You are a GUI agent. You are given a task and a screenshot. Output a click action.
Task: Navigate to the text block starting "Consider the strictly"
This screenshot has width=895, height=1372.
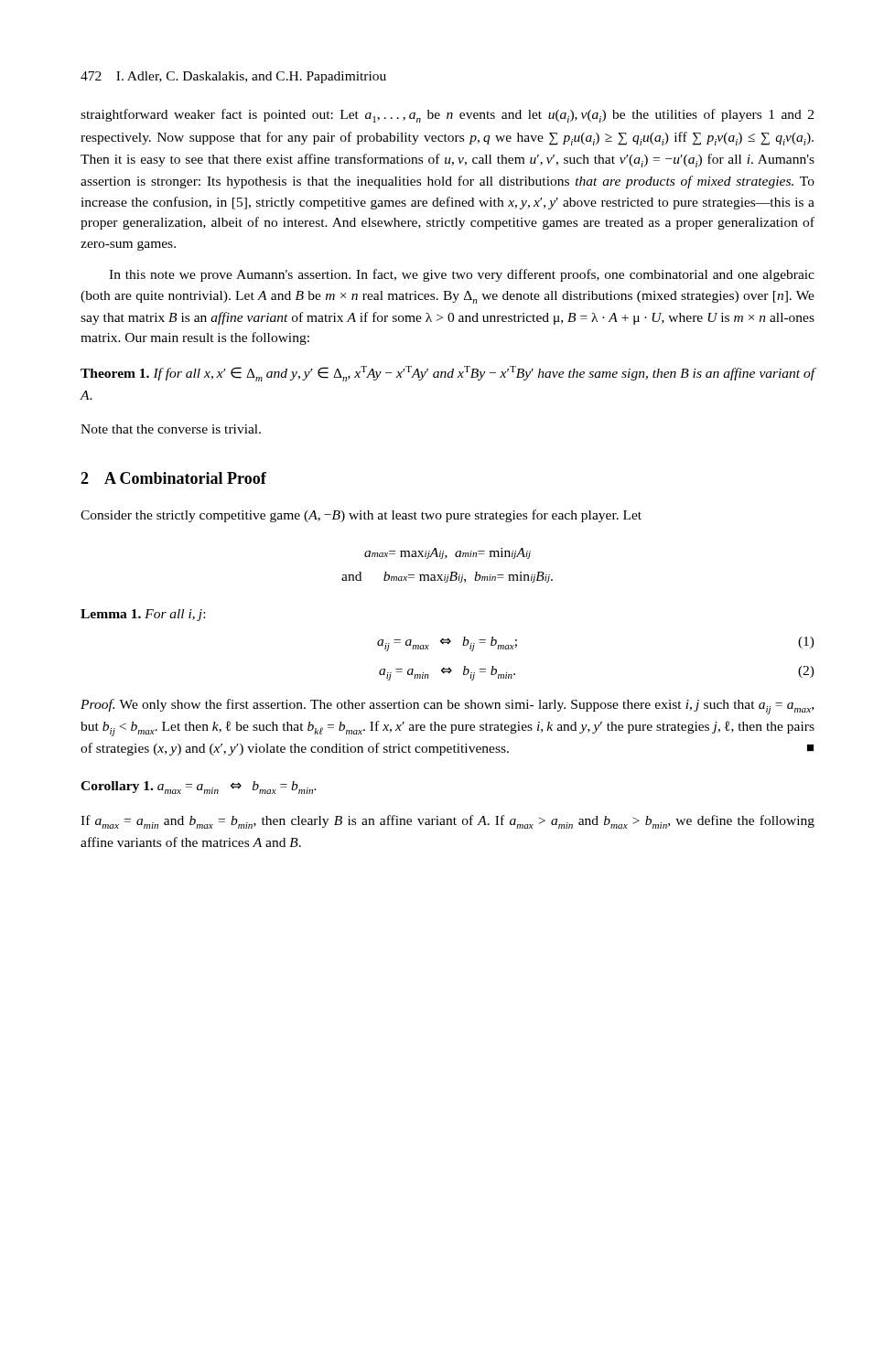pyautogui.click(x=448, y=515)
